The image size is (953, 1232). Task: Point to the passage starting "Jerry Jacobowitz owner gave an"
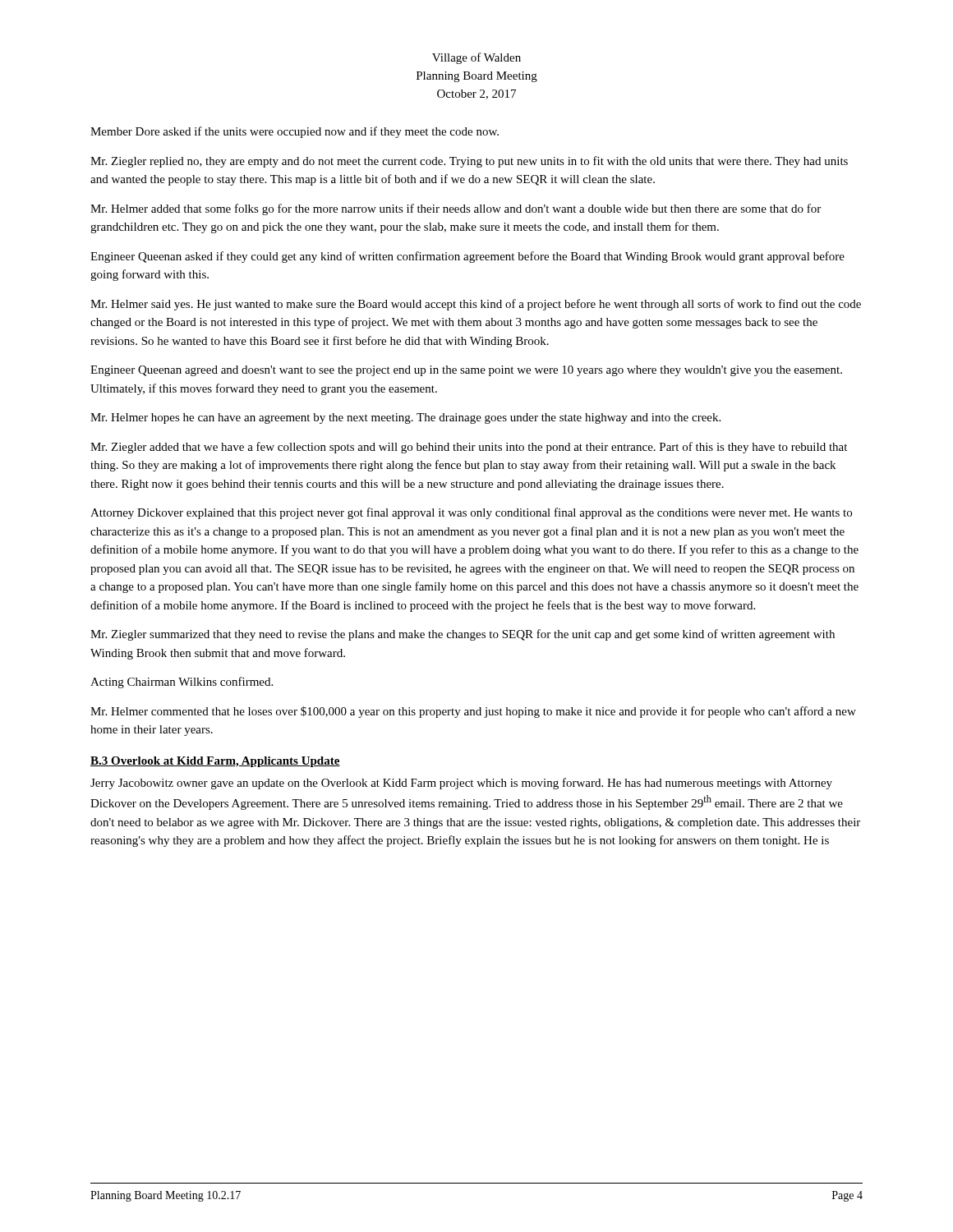(x=475, y=811)
